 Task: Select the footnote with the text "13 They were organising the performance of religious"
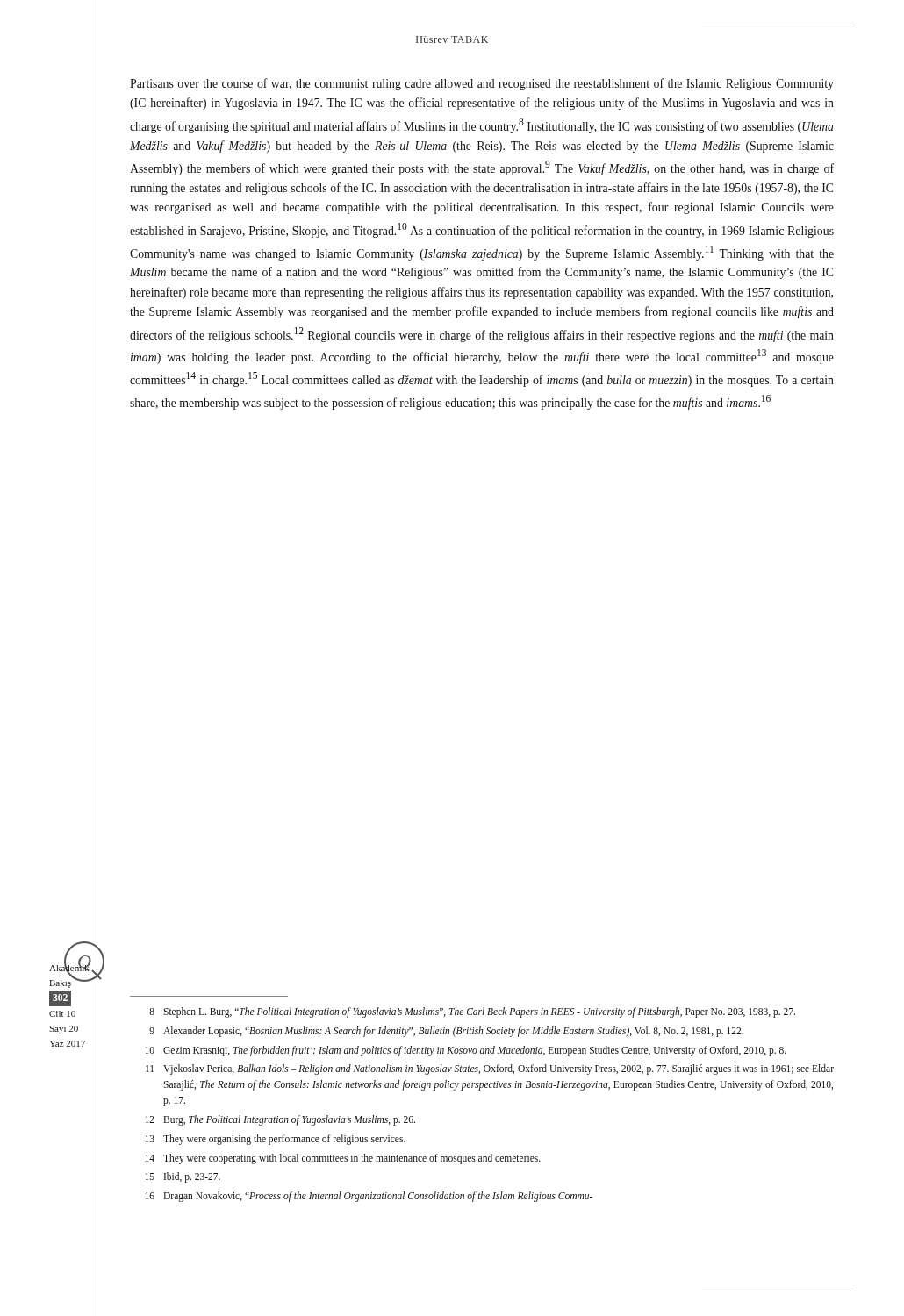[275, 1140]
